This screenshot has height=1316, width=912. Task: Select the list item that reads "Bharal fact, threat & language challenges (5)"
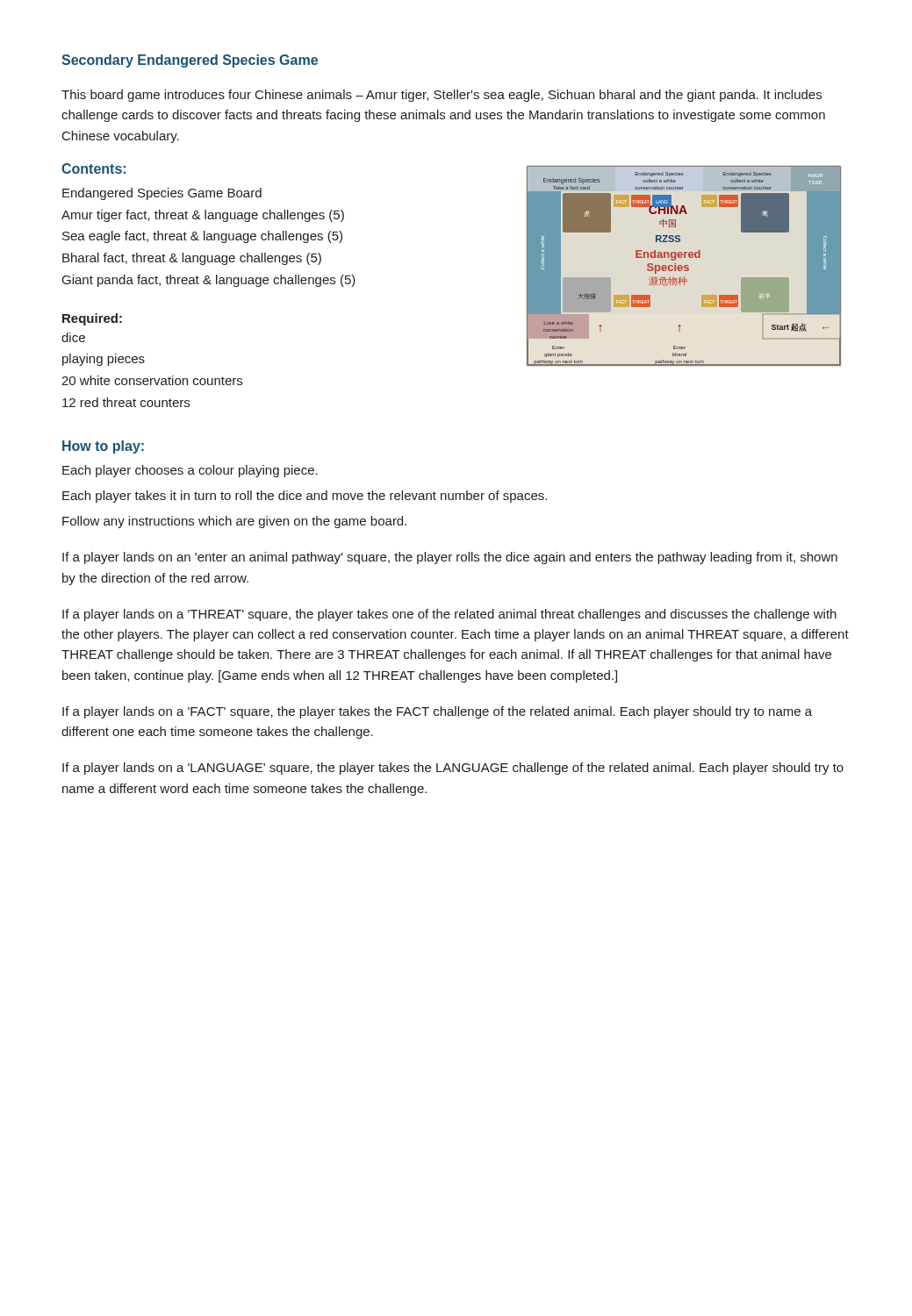192,257
